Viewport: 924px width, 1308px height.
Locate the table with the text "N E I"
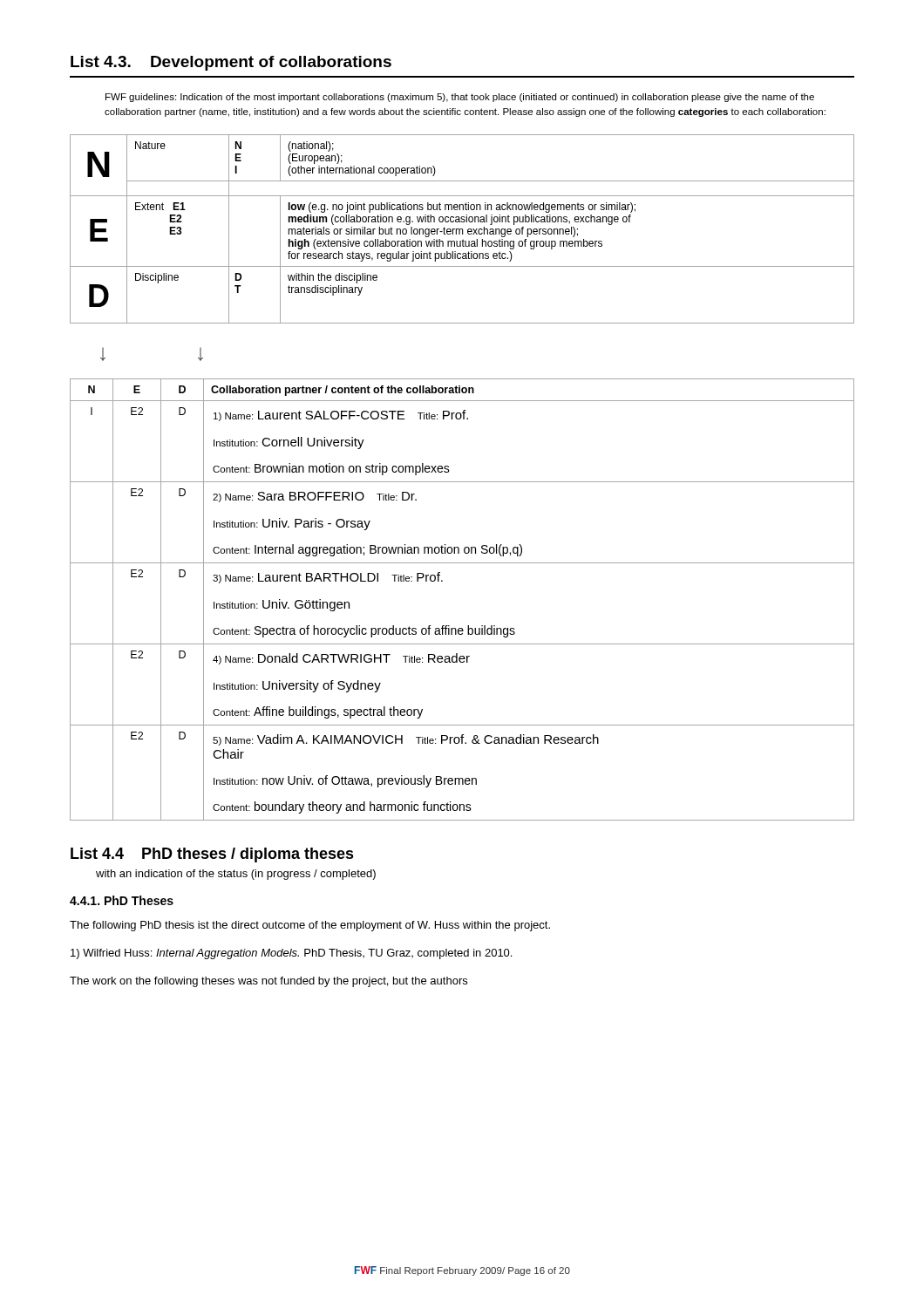point(462,228)
